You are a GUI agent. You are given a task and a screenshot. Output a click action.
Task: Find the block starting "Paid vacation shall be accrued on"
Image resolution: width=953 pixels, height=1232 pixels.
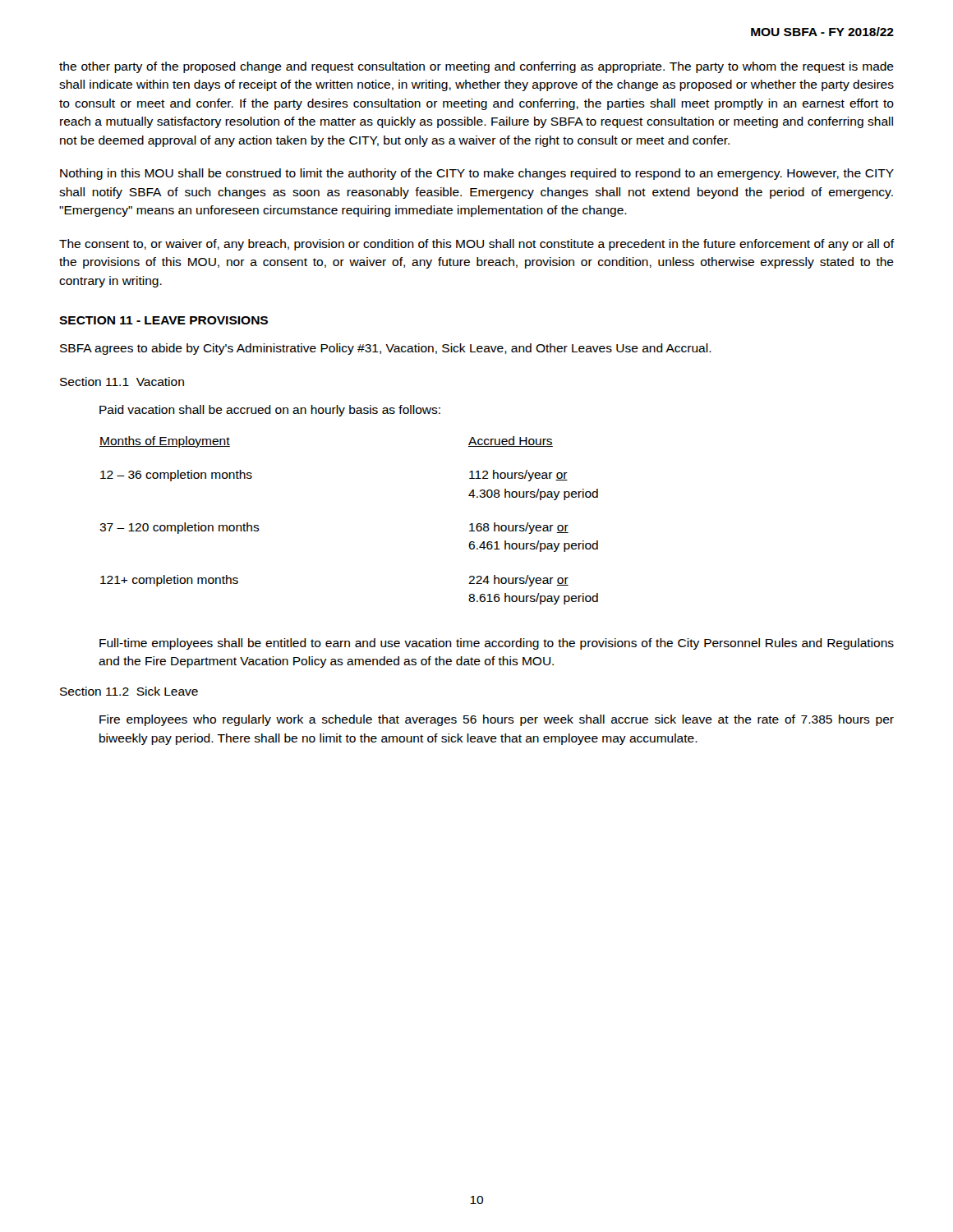[270, 410]
